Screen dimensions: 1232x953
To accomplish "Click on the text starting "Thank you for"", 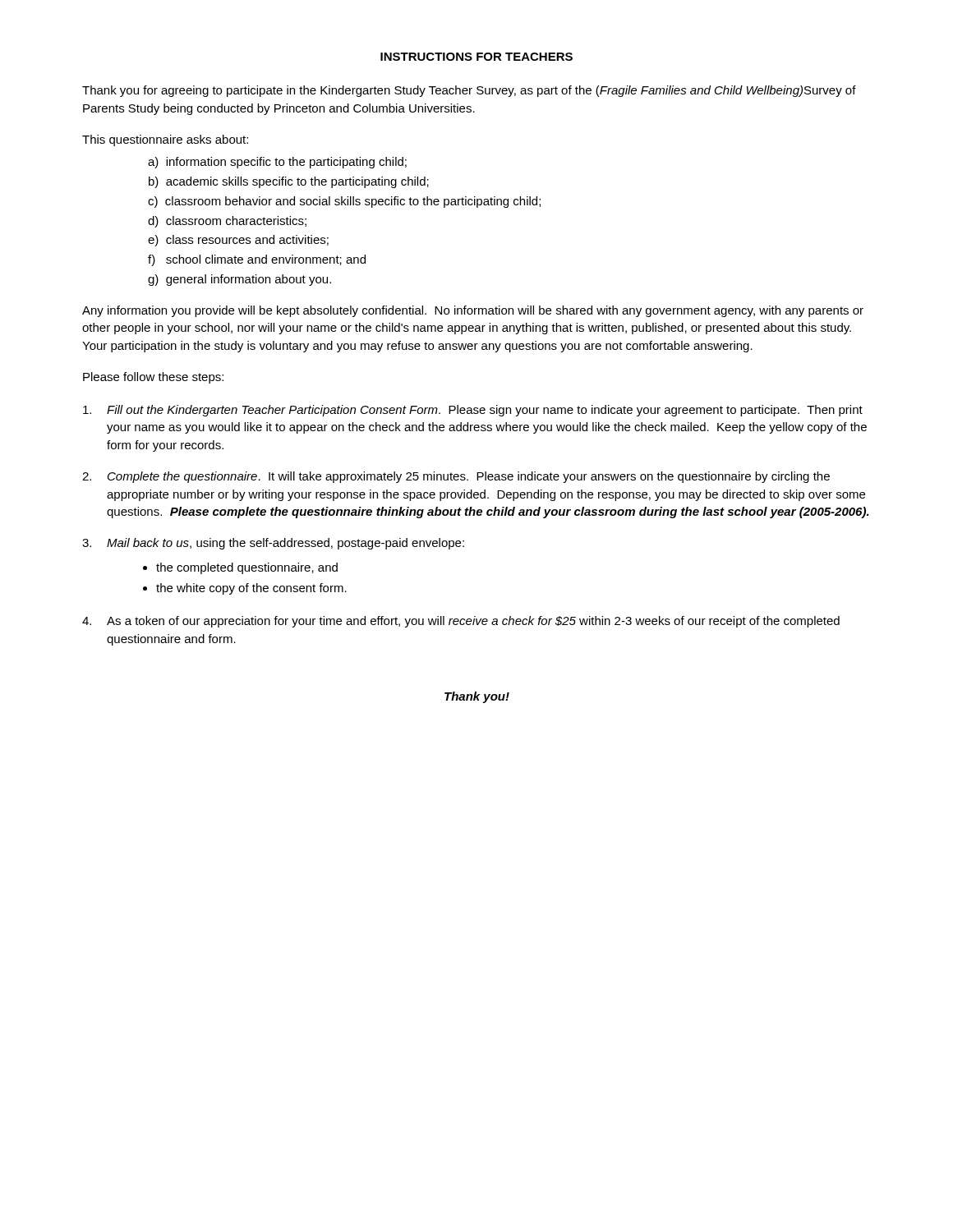I will 469,99.
